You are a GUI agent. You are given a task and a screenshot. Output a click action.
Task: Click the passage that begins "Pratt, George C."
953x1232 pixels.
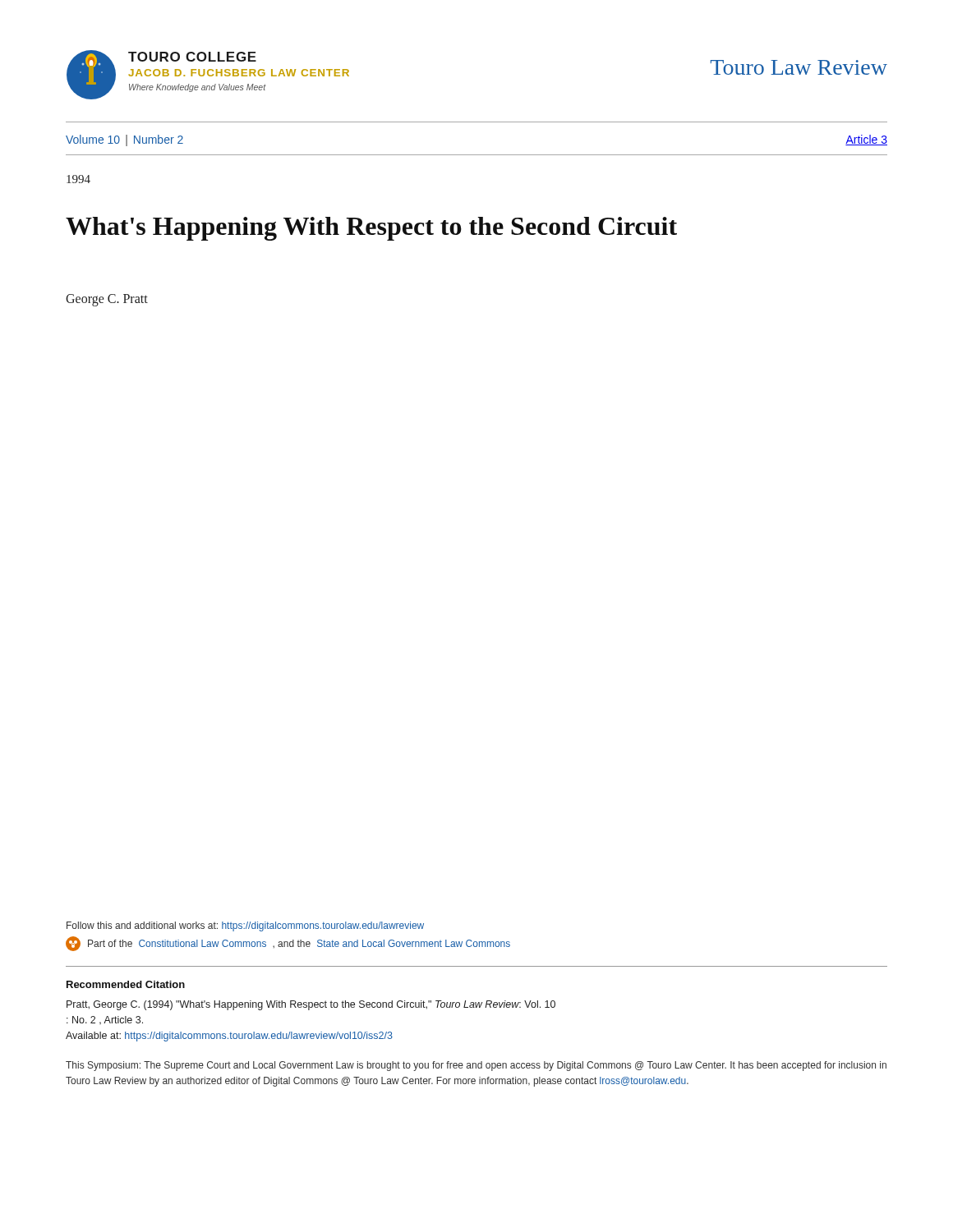[311, 1020]
